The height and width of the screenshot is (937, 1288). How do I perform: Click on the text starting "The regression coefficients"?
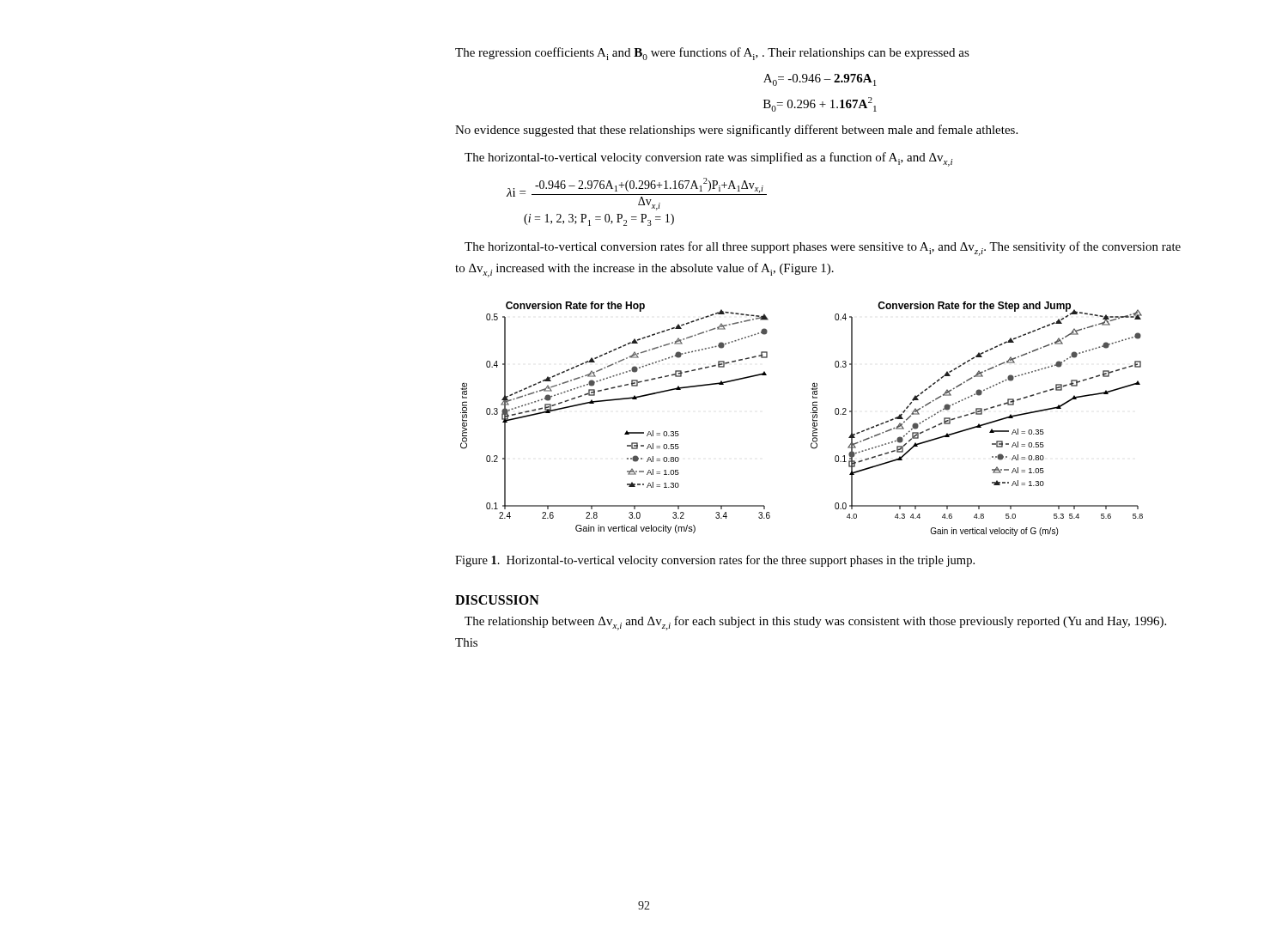(712, 54)
